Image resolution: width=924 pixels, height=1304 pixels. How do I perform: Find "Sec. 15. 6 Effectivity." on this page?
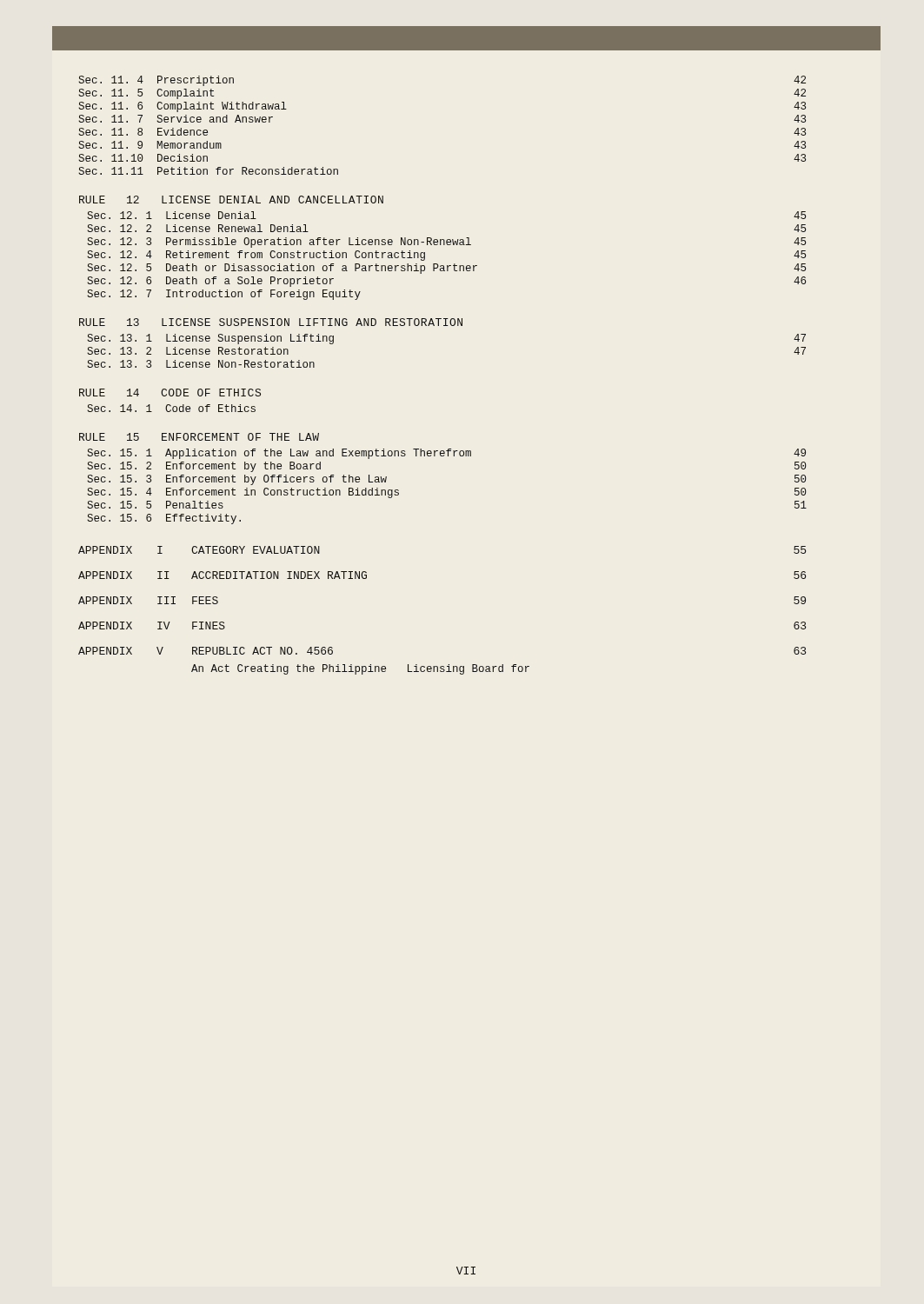(164, 519)
